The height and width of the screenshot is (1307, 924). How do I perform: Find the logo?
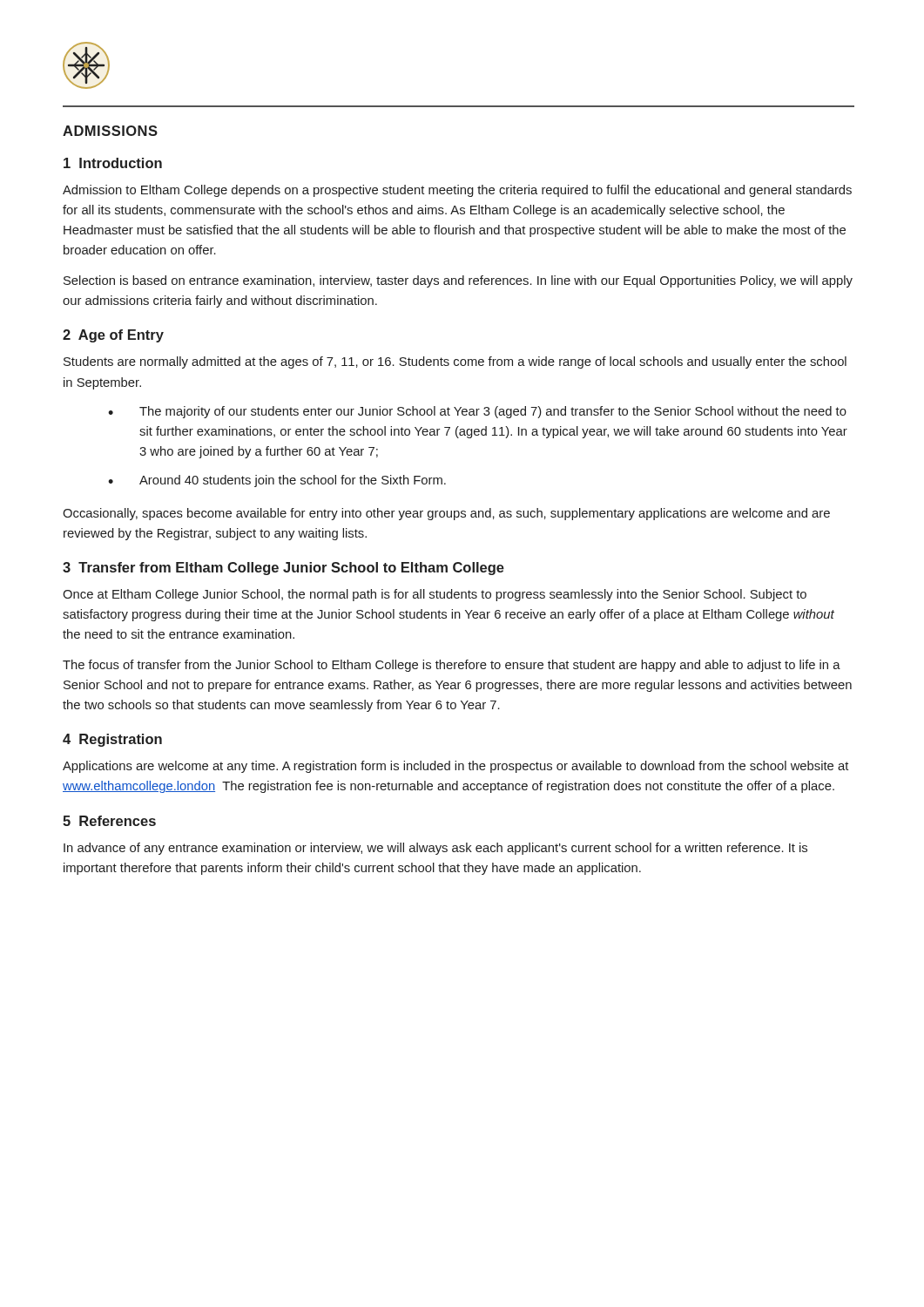click(x=459, y=67)
